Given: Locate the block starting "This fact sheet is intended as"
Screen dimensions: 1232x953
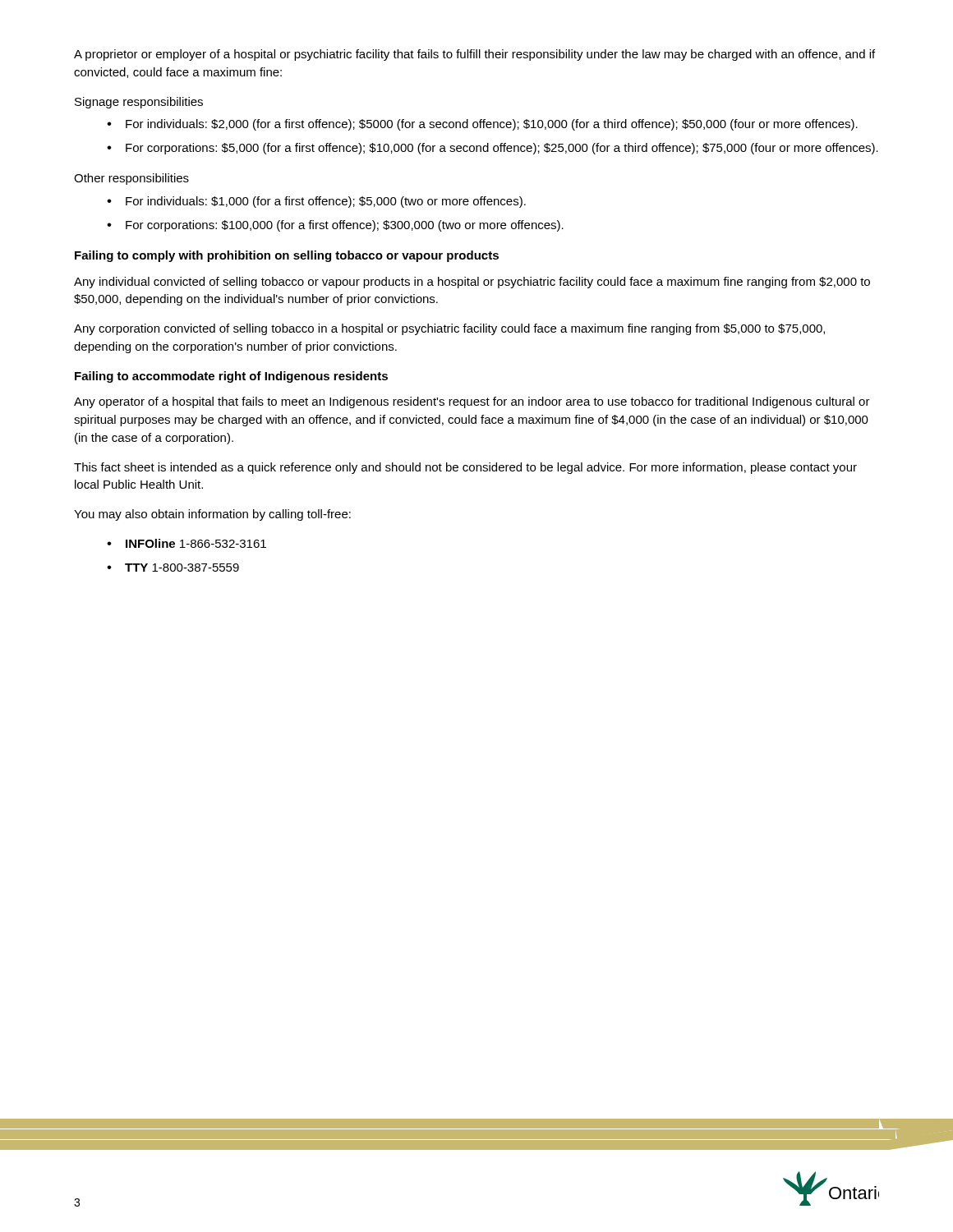Looking at the screenshot, I should click(x=465, y=475).
